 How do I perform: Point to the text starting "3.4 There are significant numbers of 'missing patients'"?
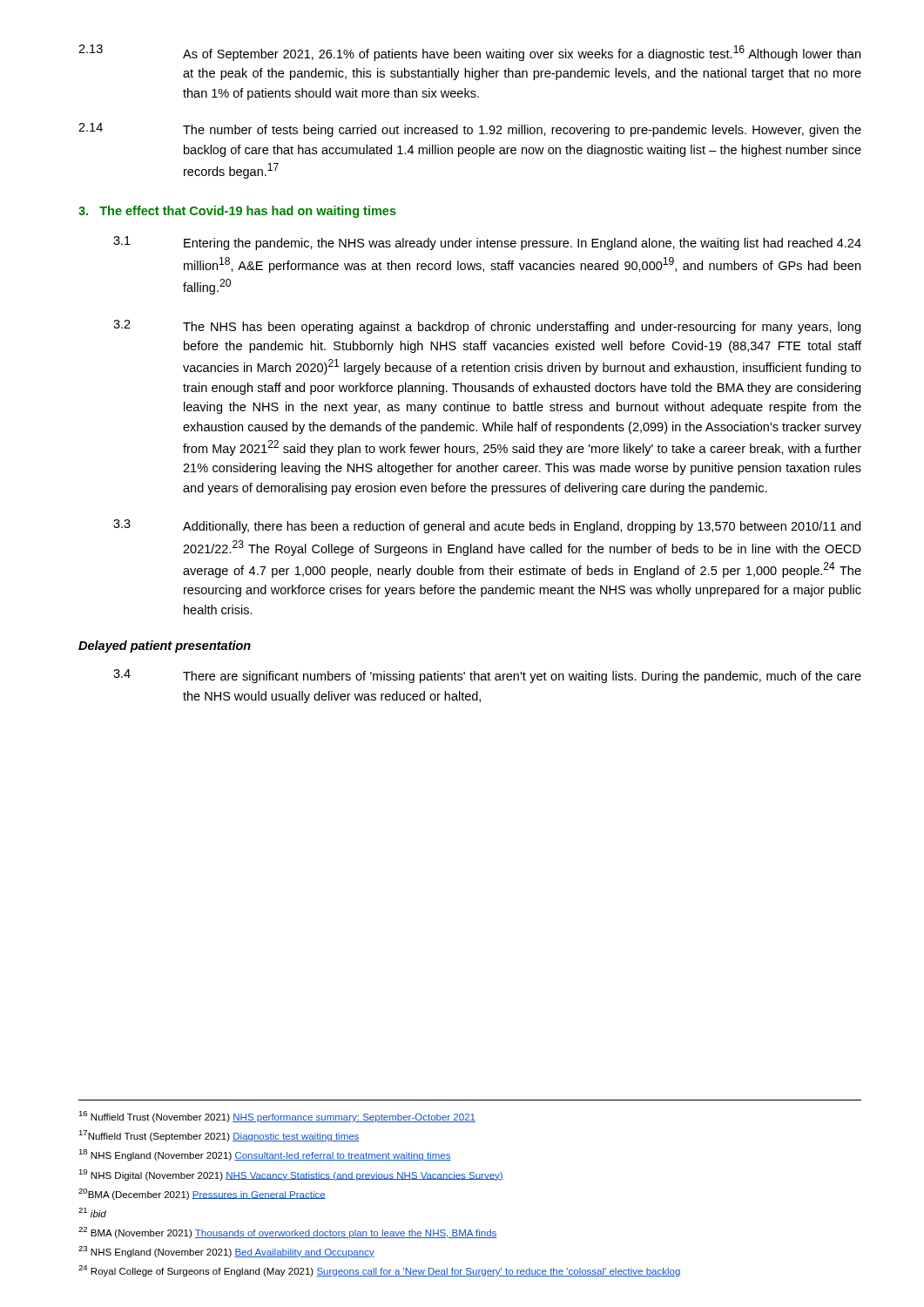tap(470, 687)
